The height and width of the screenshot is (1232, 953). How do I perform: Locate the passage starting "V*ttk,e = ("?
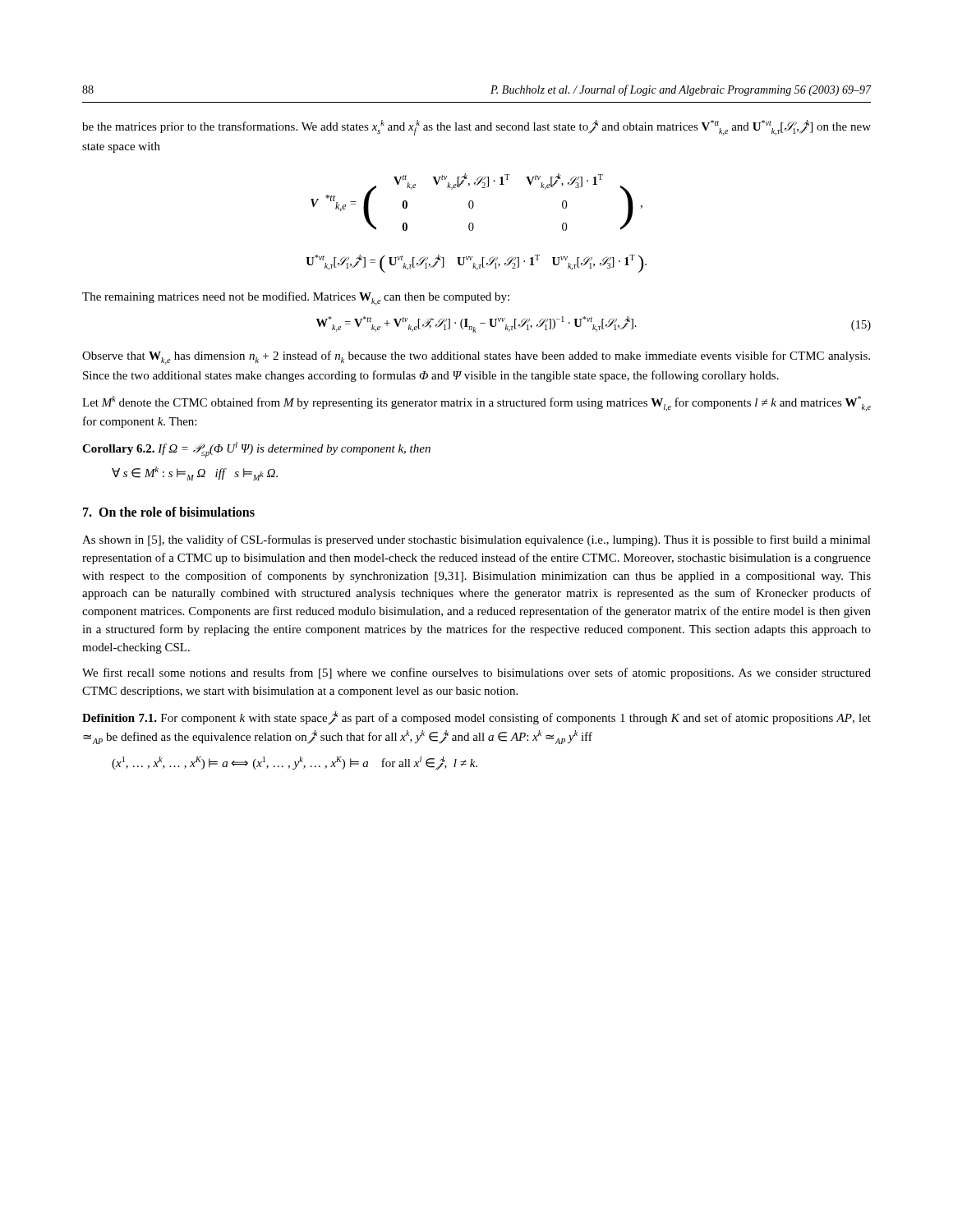(476, 203)
